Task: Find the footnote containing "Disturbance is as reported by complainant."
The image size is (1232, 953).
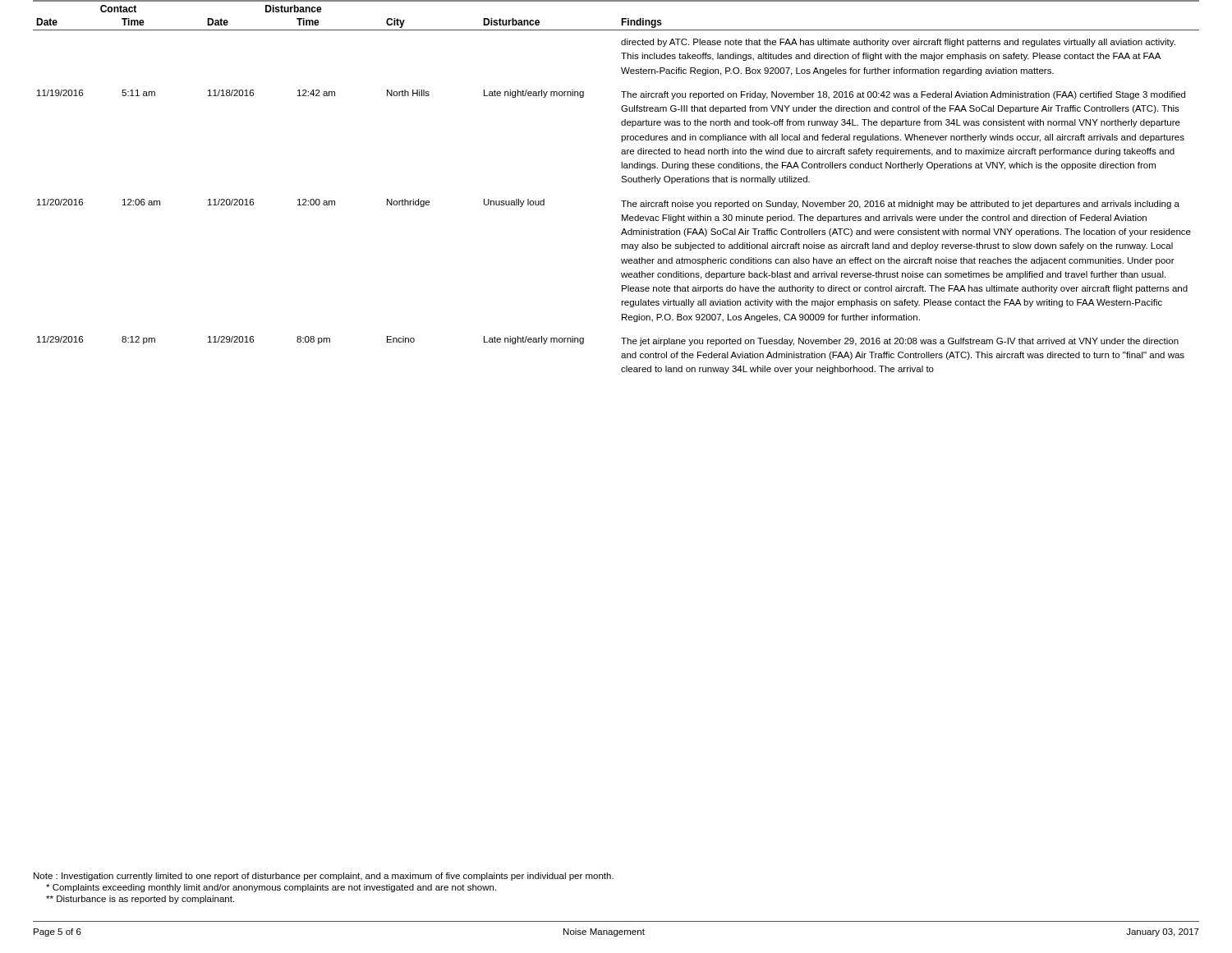Action: [x=141, y=899]
